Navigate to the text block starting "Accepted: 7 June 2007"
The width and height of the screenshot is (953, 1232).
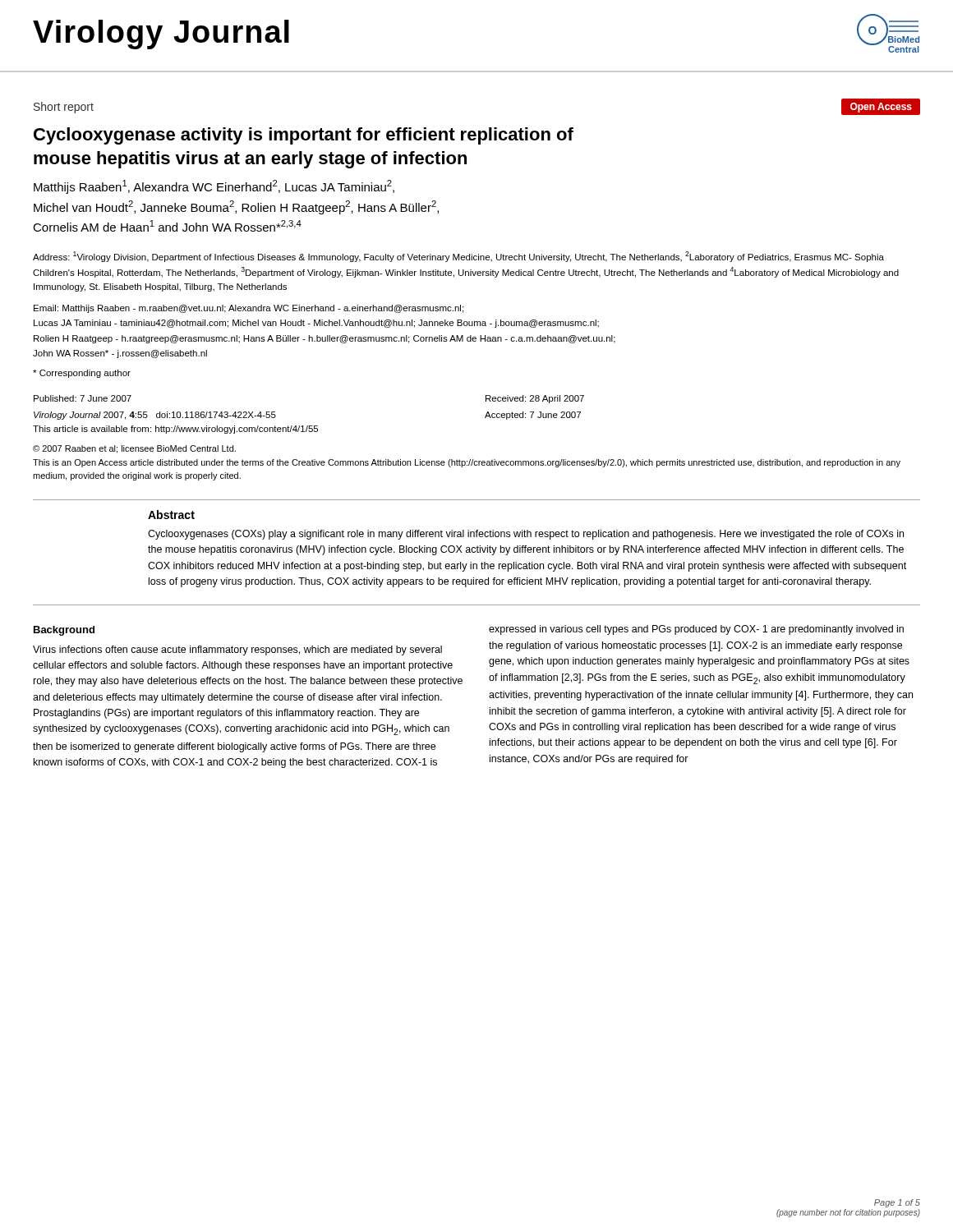[533, 415]
